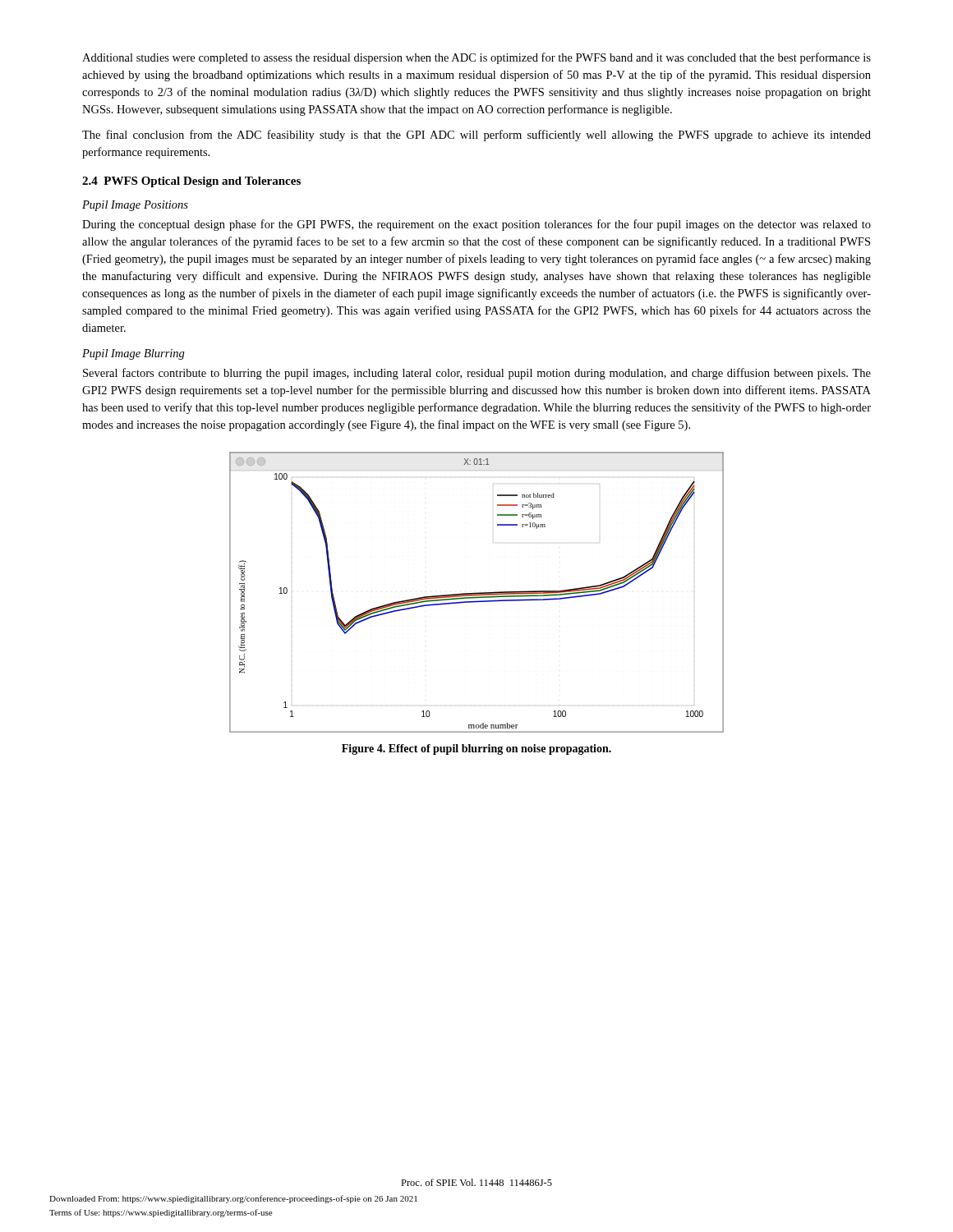Where does it say "Pupil Image Blurring"?
The image size is (953, 1232).
click(x=133, y=353)
